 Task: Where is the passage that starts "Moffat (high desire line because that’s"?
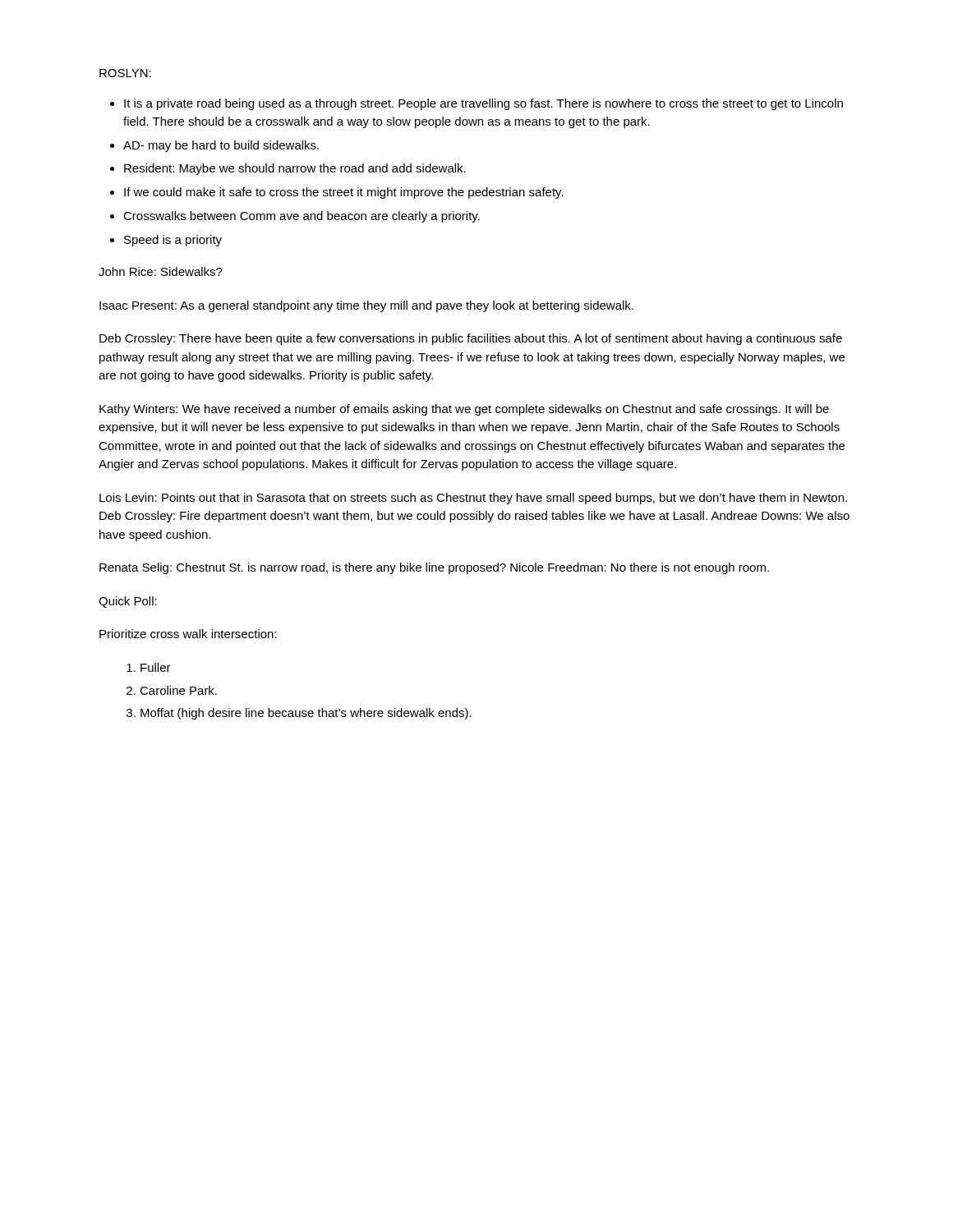pyautogui.click(x=306, y=713)
